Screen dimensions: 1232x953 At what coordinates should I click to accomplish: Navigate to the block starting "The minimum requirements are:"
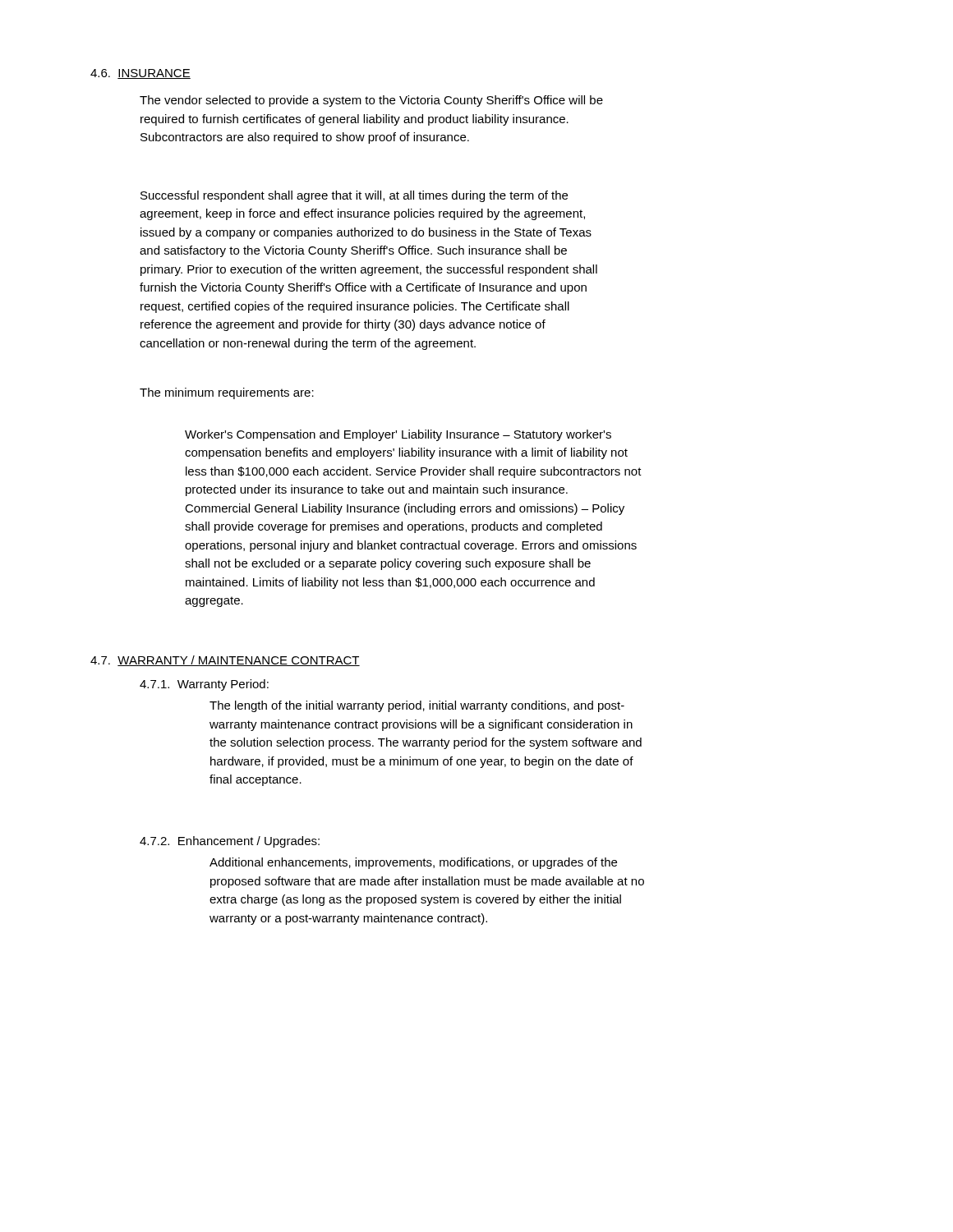[x=227, y=392]
